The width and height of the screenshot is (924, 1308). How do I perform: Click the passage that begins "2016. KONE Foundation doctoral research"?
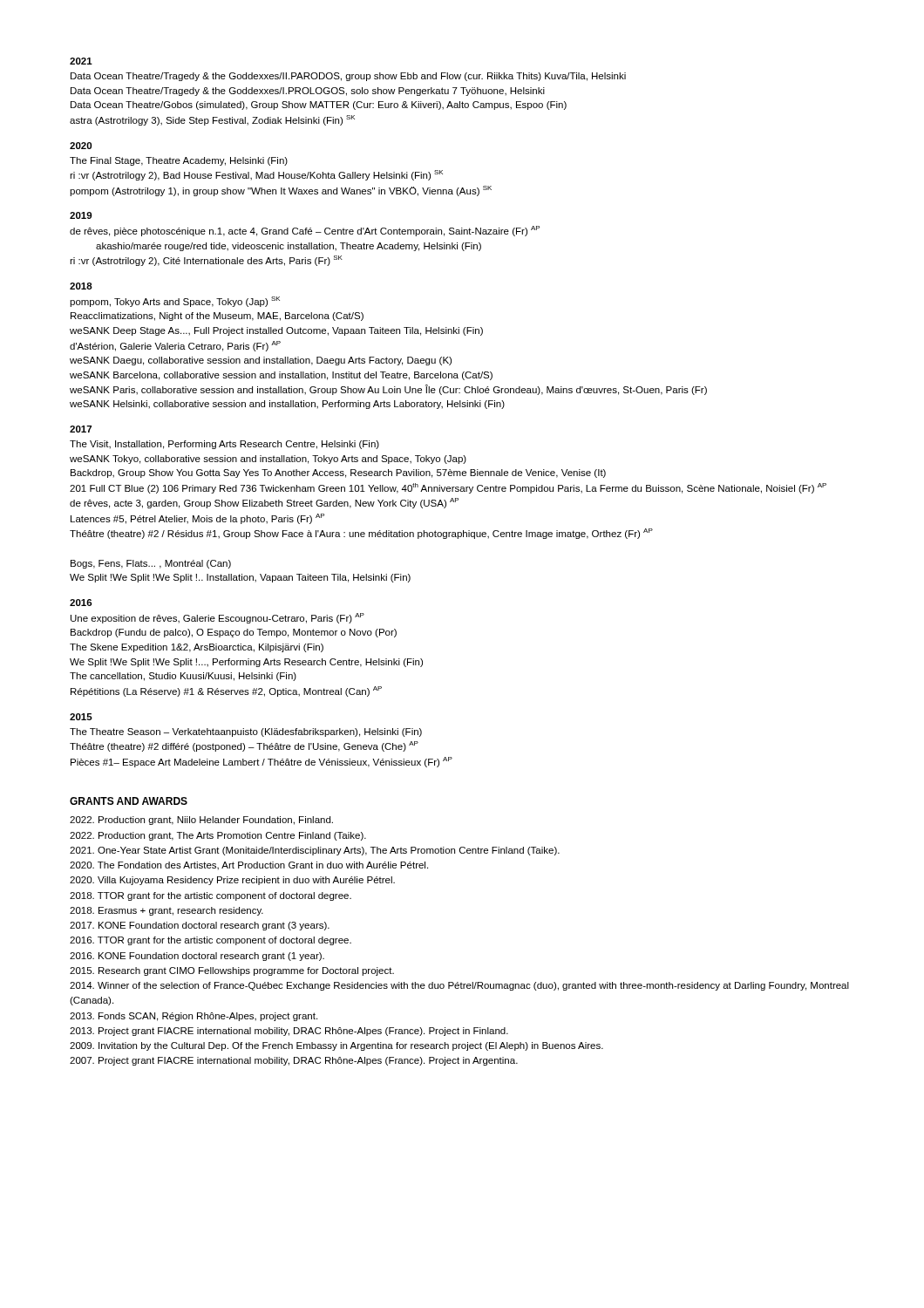197,955
